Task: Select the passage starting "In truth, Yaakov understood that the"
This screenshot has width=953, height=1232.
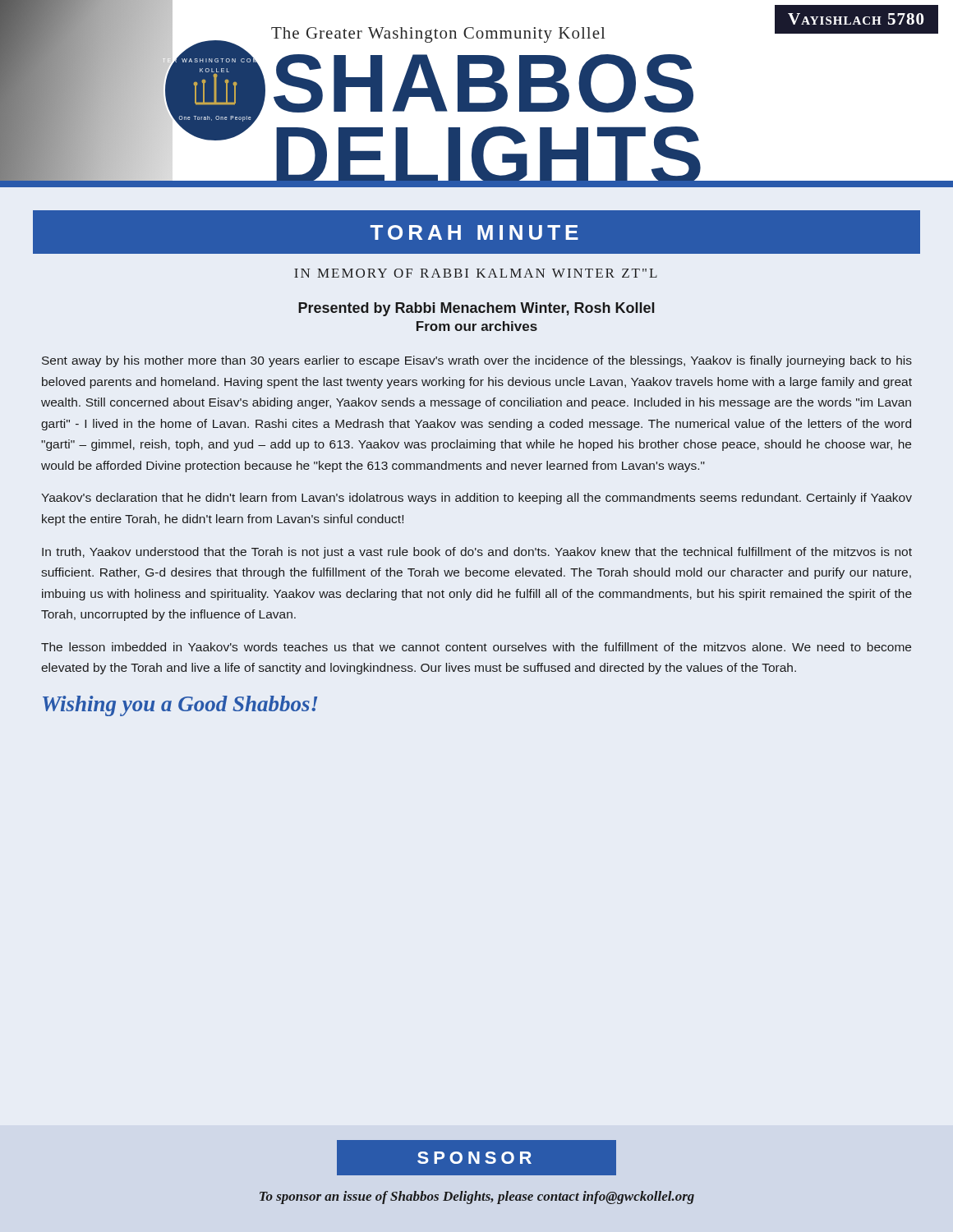Action: pyautogui.click(x=476, y=583)
